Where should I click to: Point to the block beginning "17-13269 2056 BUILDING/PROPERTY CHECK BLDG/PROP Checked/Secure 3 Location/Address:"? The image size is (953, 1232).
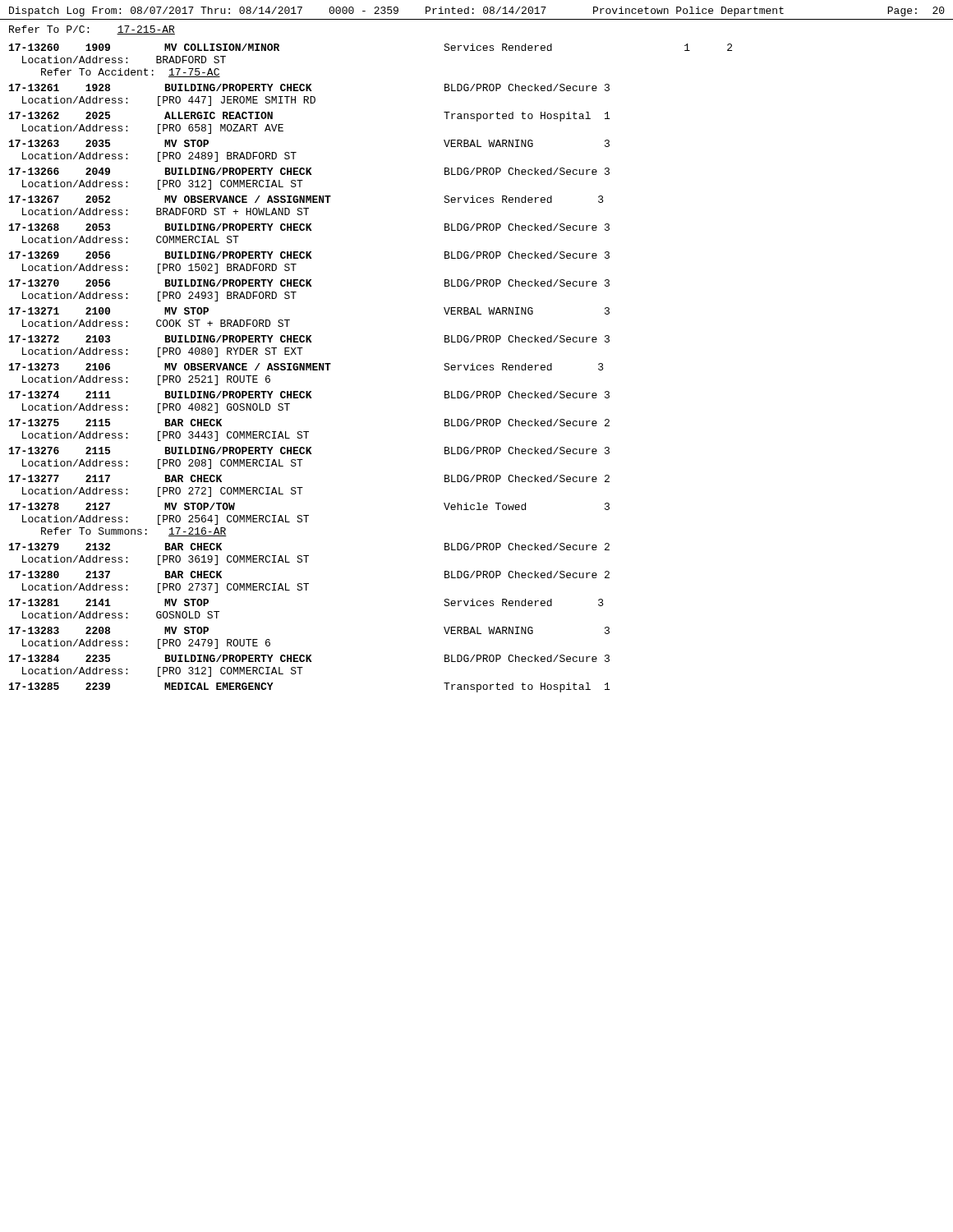click(x=476, y=262)
